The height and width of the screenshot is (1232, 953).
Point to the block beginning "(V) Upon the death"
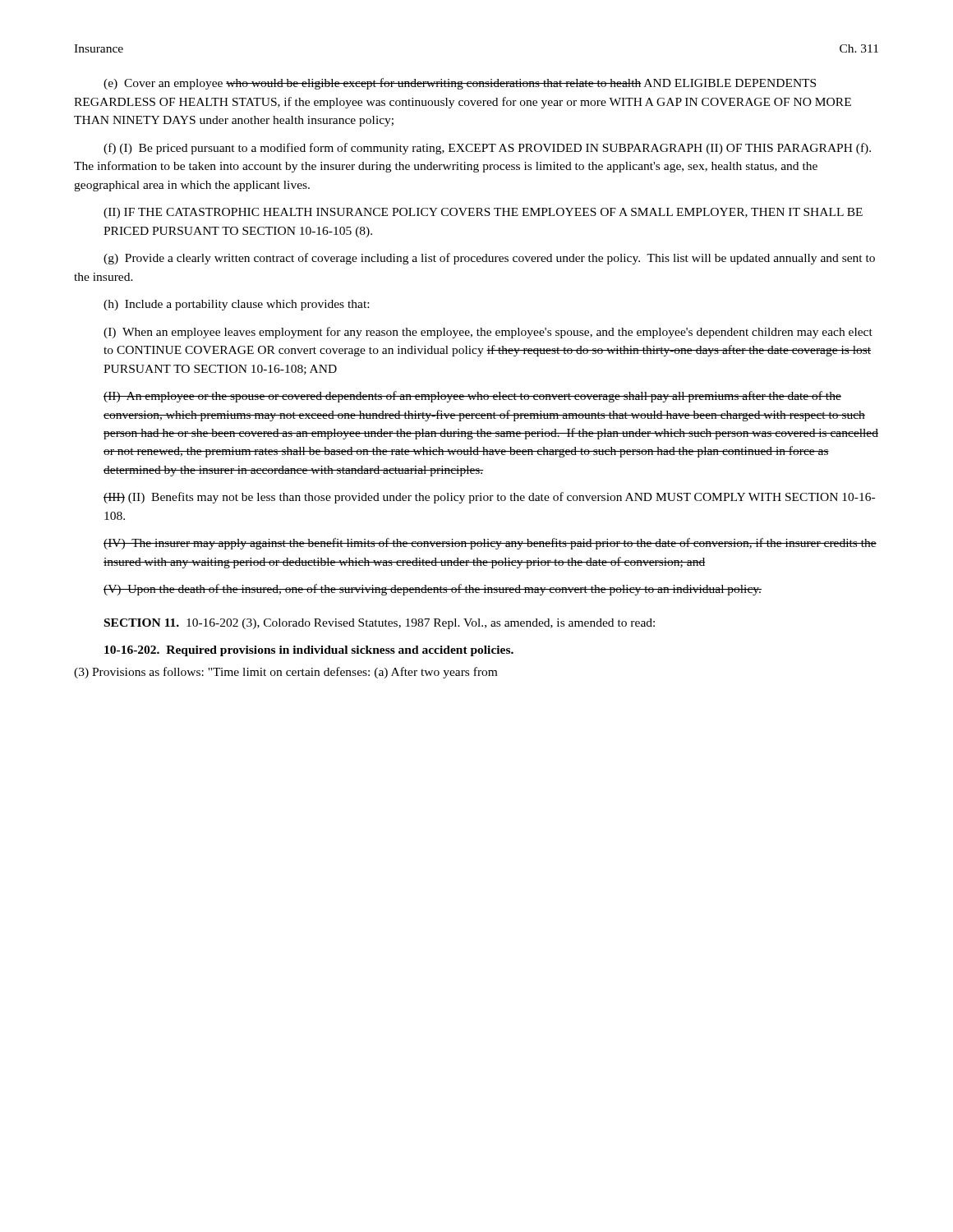point(476,589)
